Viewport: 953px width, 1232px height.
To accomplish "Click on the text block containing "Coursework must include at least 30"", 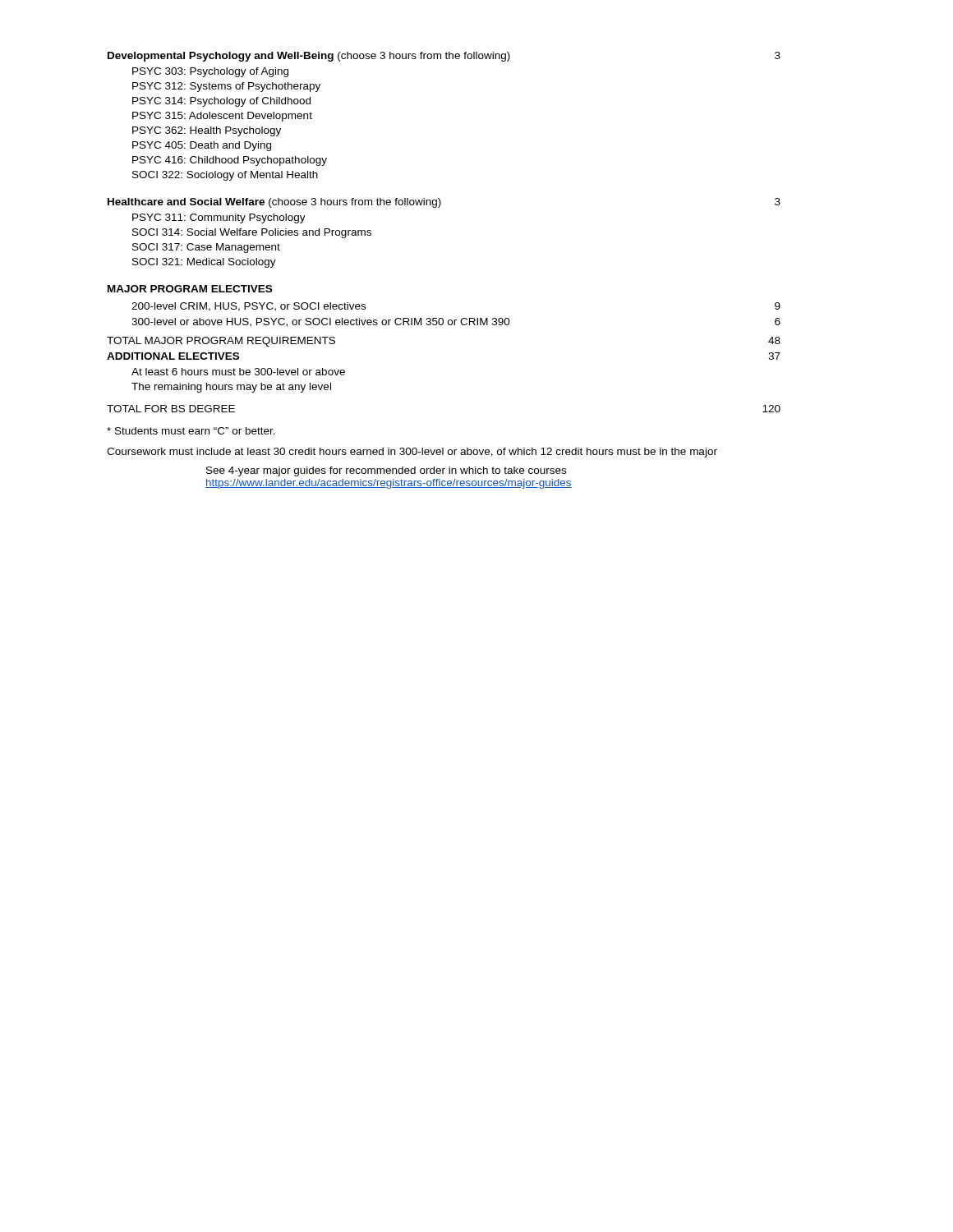I will tap(412, 451).
